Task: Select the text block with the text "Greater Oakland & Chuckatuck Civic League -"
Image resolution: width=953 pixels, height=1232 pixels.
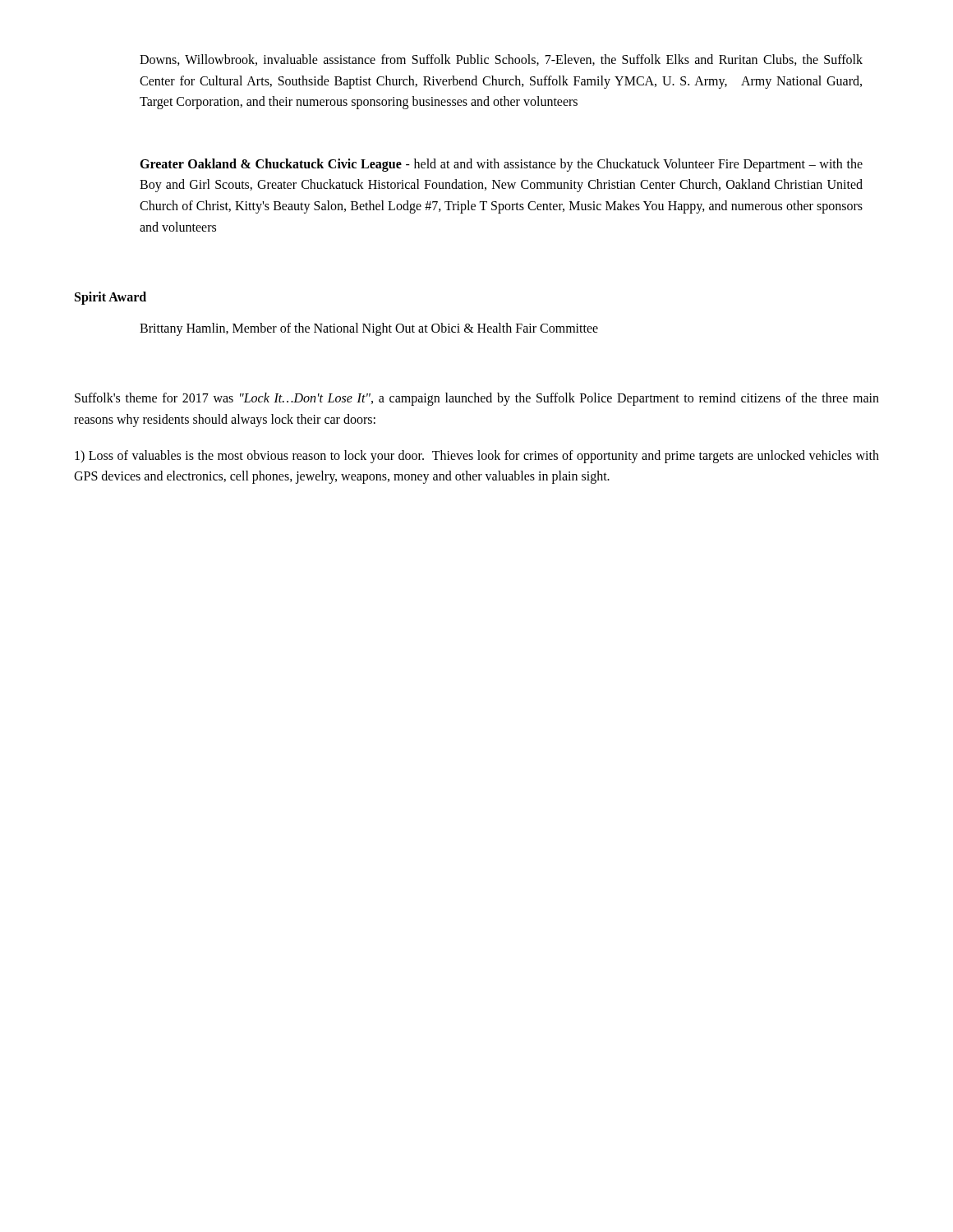Action: pos(501,195)
